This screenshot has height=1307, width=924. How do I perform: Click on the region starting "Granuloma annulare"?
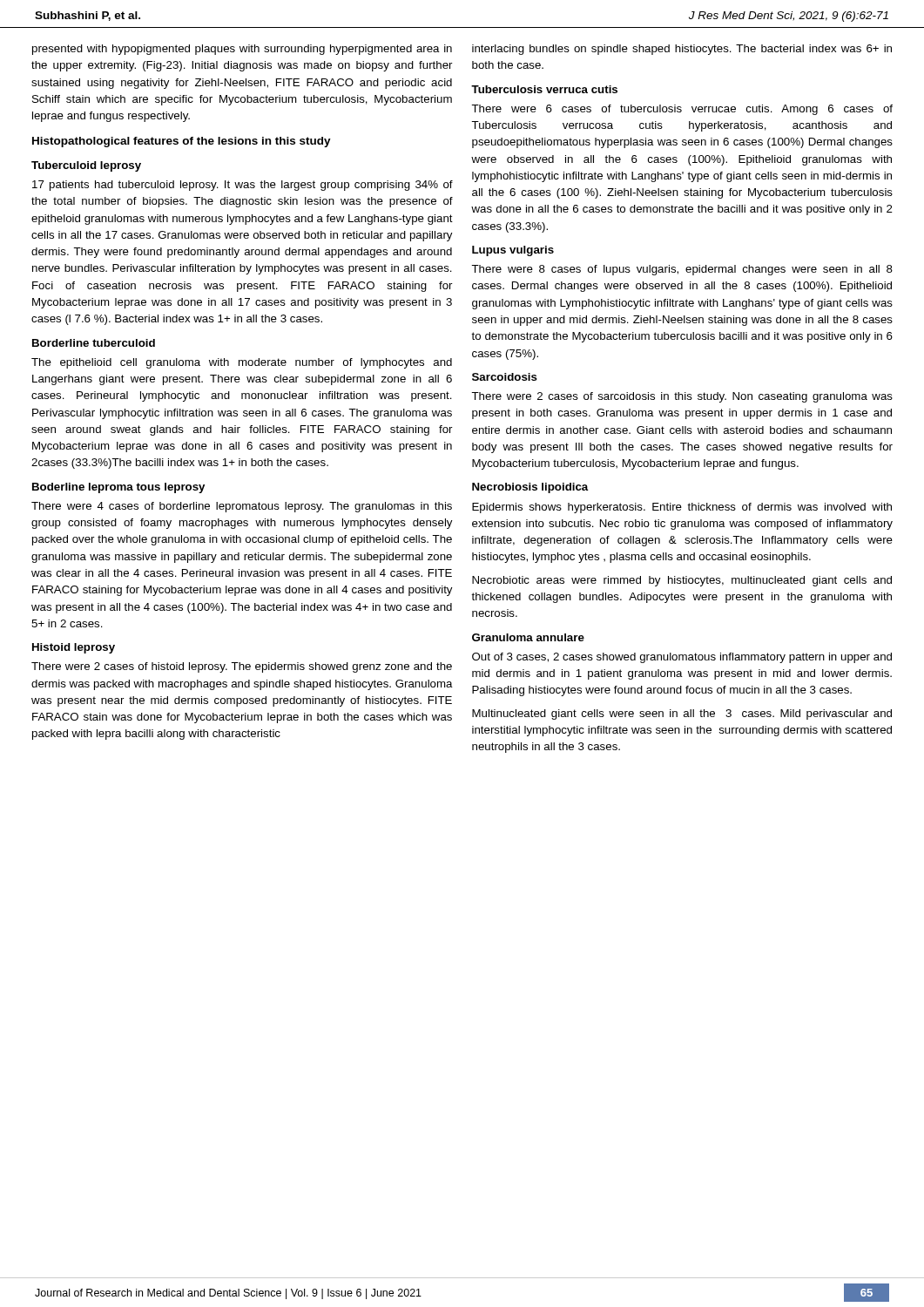pos(528,637)
